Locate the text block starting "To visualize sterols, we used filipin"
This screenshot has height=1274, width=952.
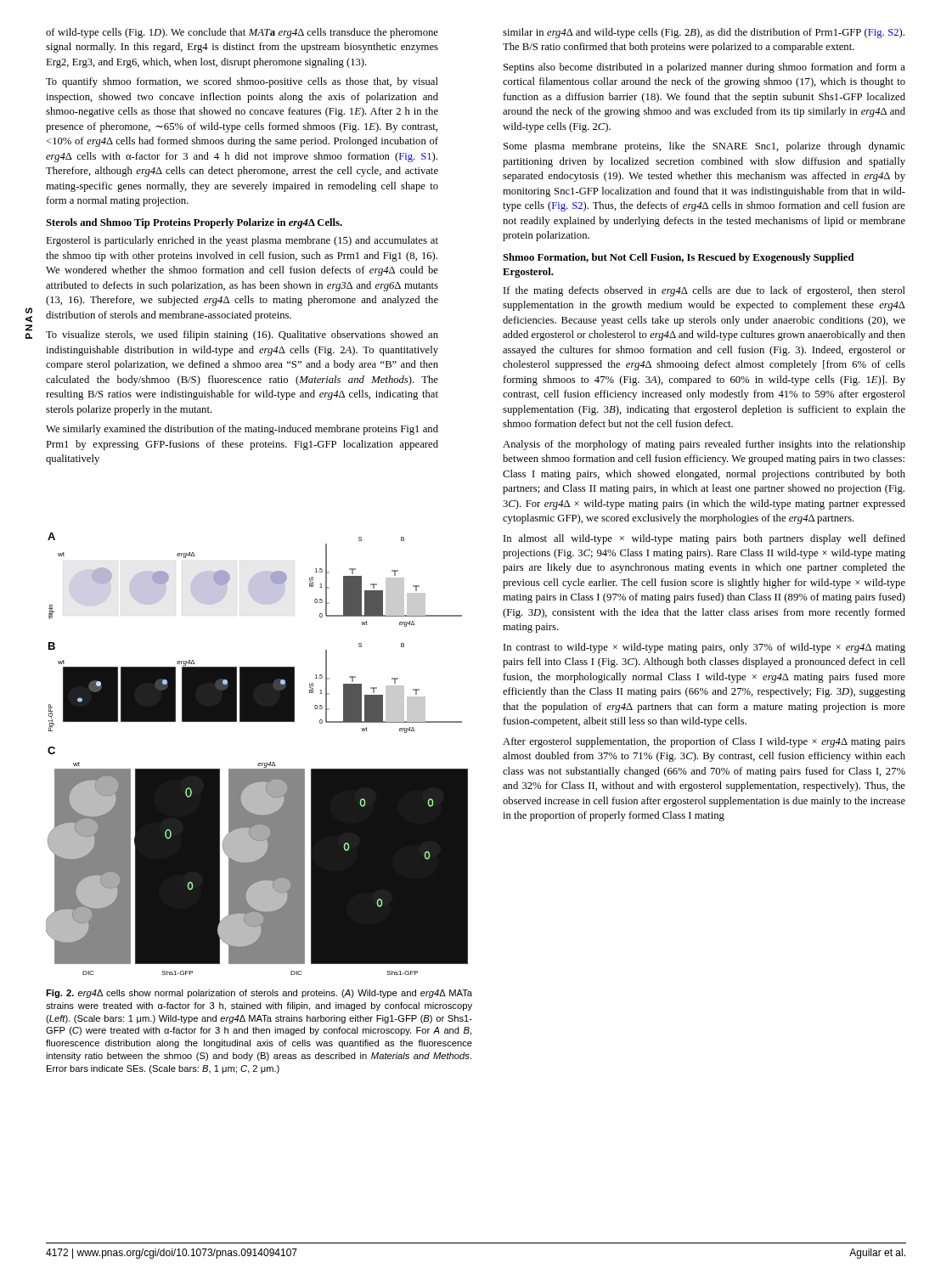[x=242, y=373]
